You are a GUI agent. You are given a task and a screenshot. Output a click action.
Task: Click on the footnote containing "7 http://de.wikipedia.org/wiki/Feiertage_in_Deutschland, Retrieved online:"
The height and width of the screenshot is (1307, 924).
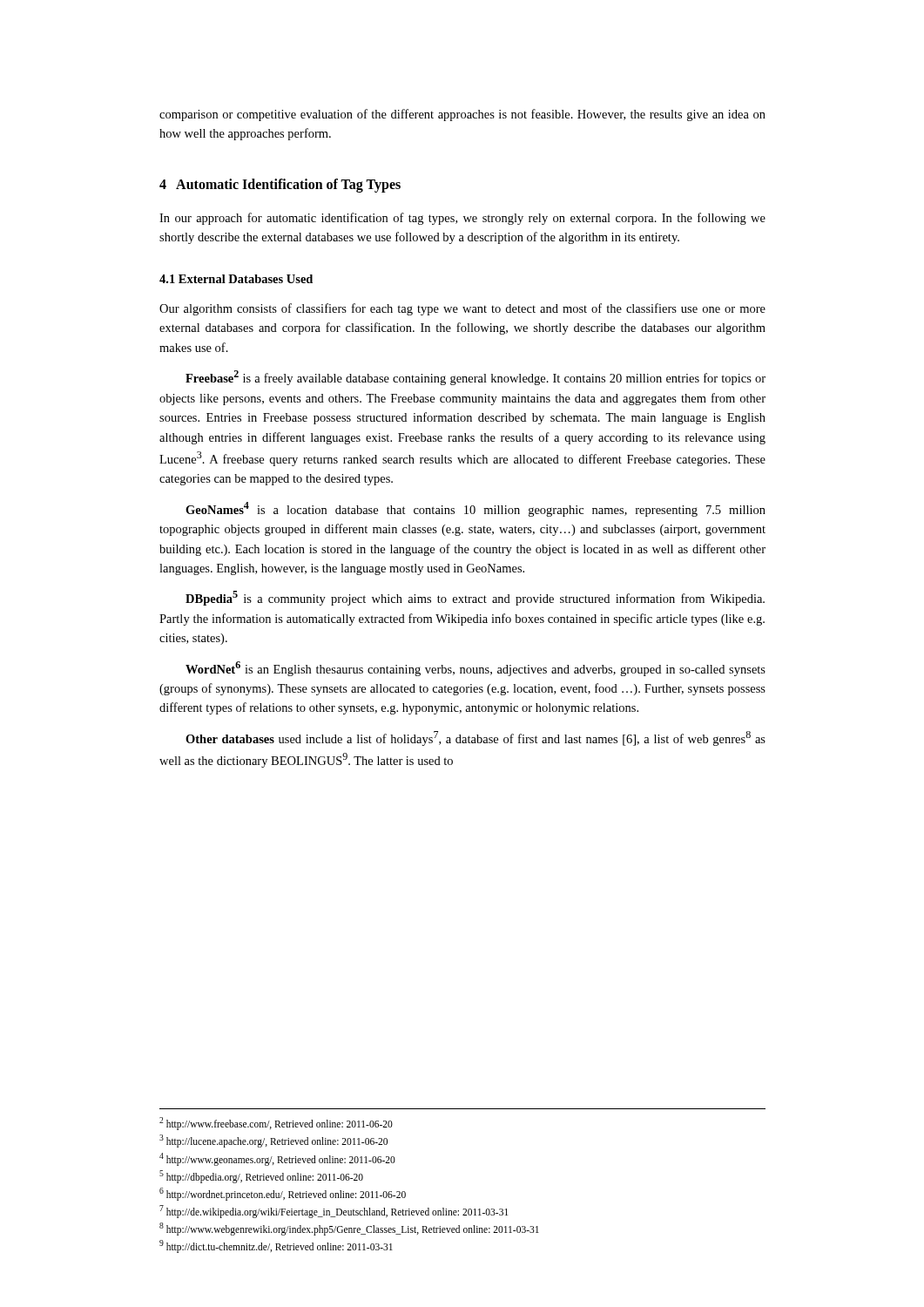334,1210
